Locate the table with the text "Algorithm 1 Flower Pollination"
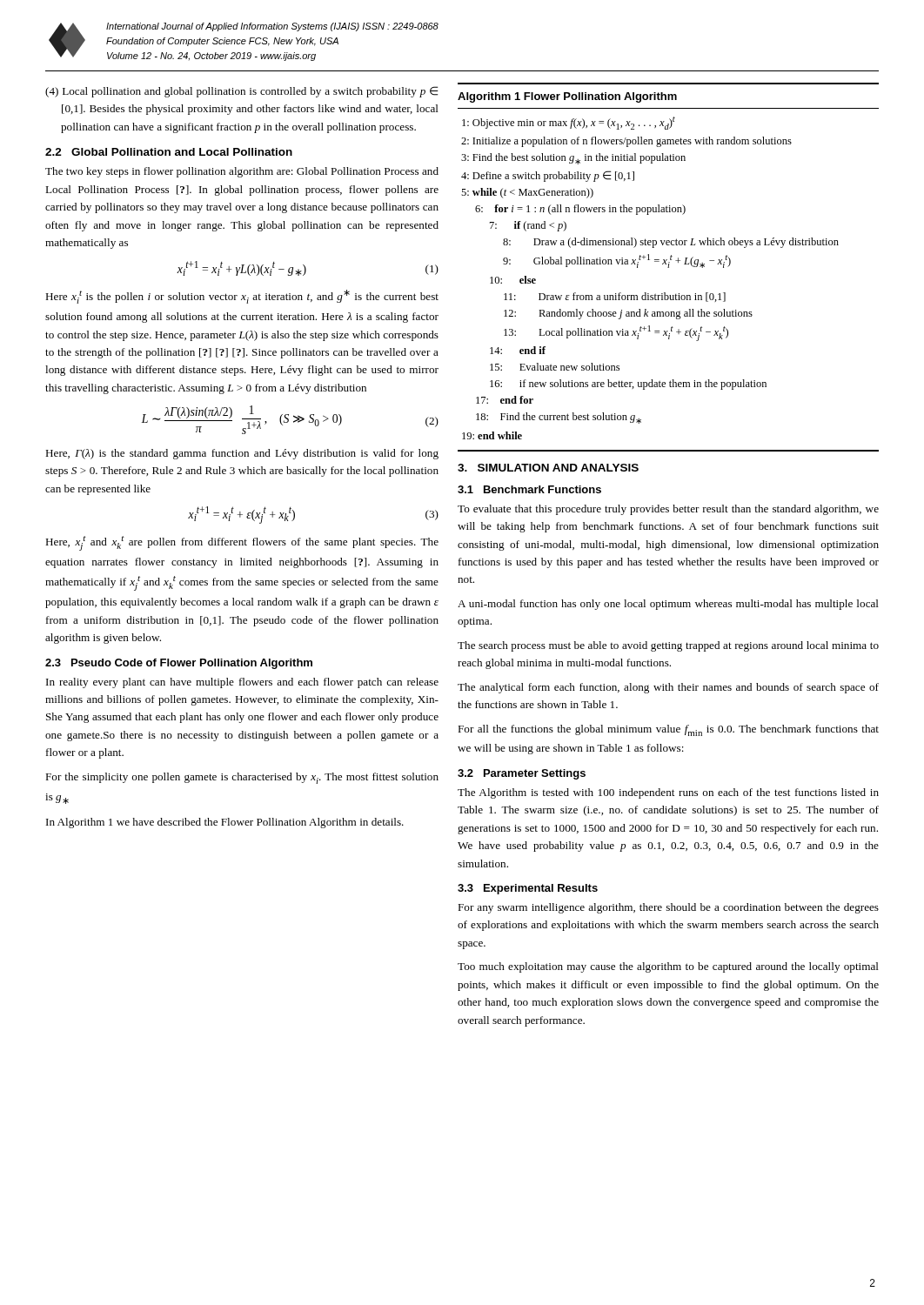The width and height of the screenshot is (924, 1305). [x=668, y=267]
